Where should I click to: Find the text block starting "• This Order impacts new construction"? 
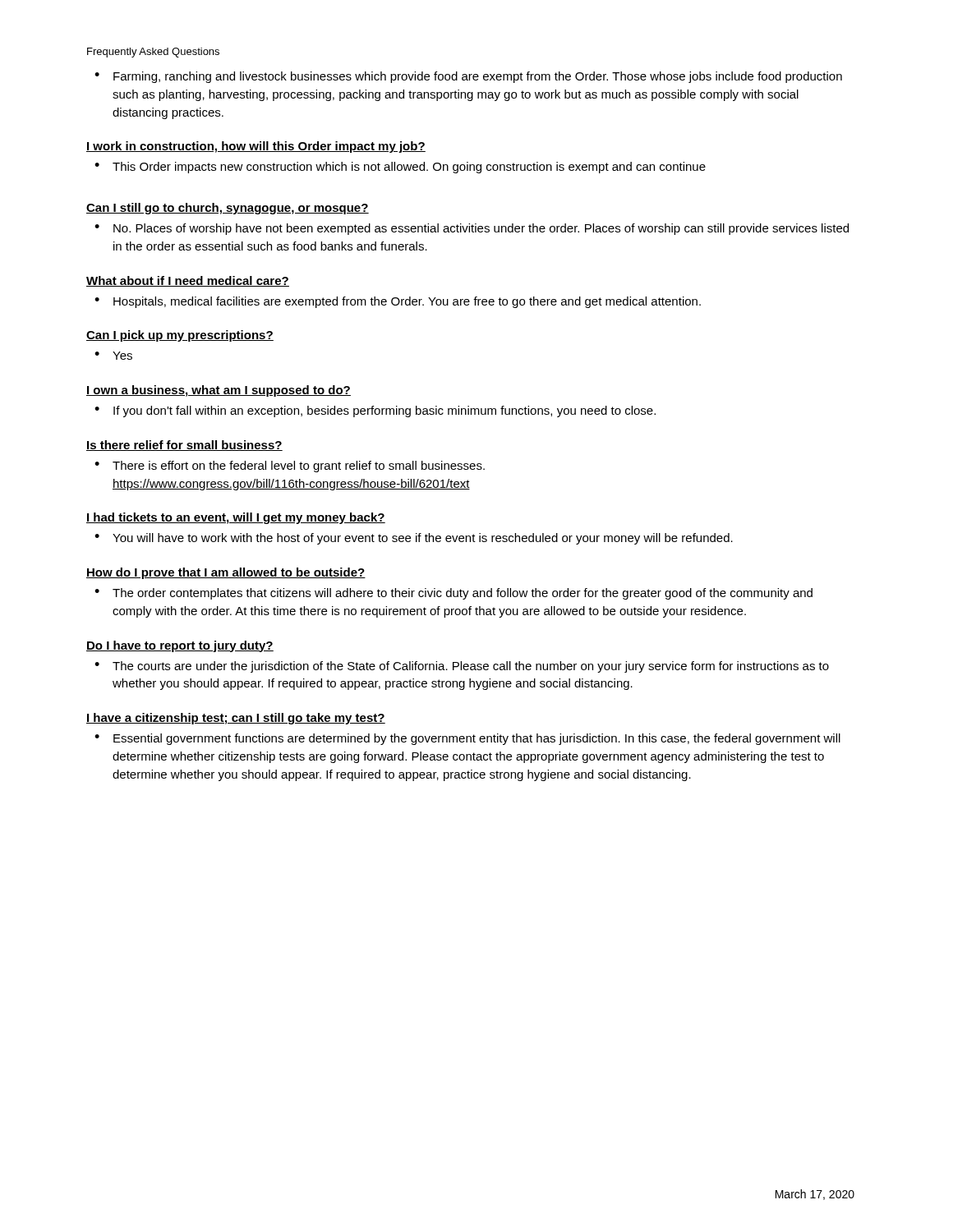coord(400,167)
